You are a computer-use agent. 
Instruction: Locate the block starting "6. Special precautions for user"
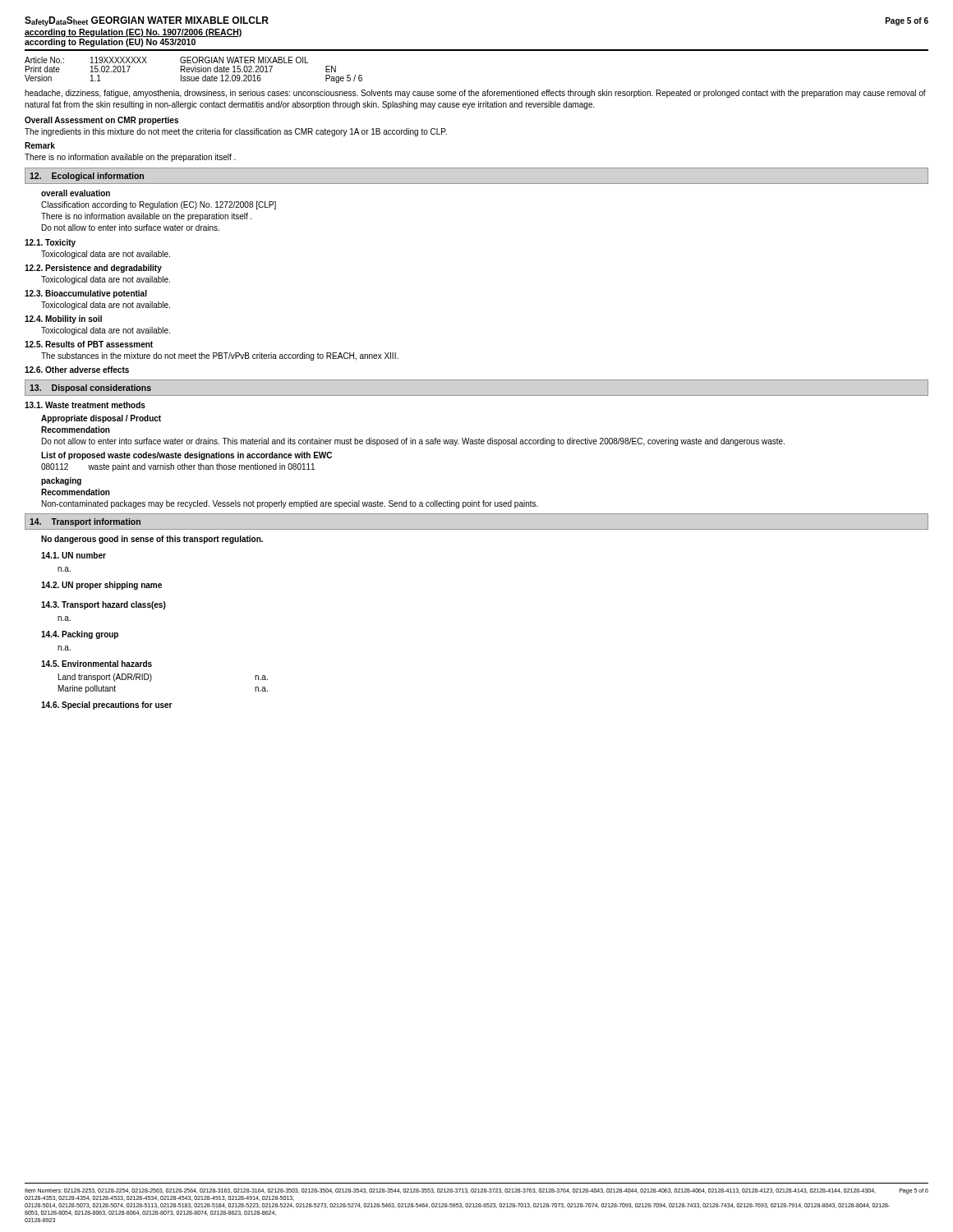(107, 706)
